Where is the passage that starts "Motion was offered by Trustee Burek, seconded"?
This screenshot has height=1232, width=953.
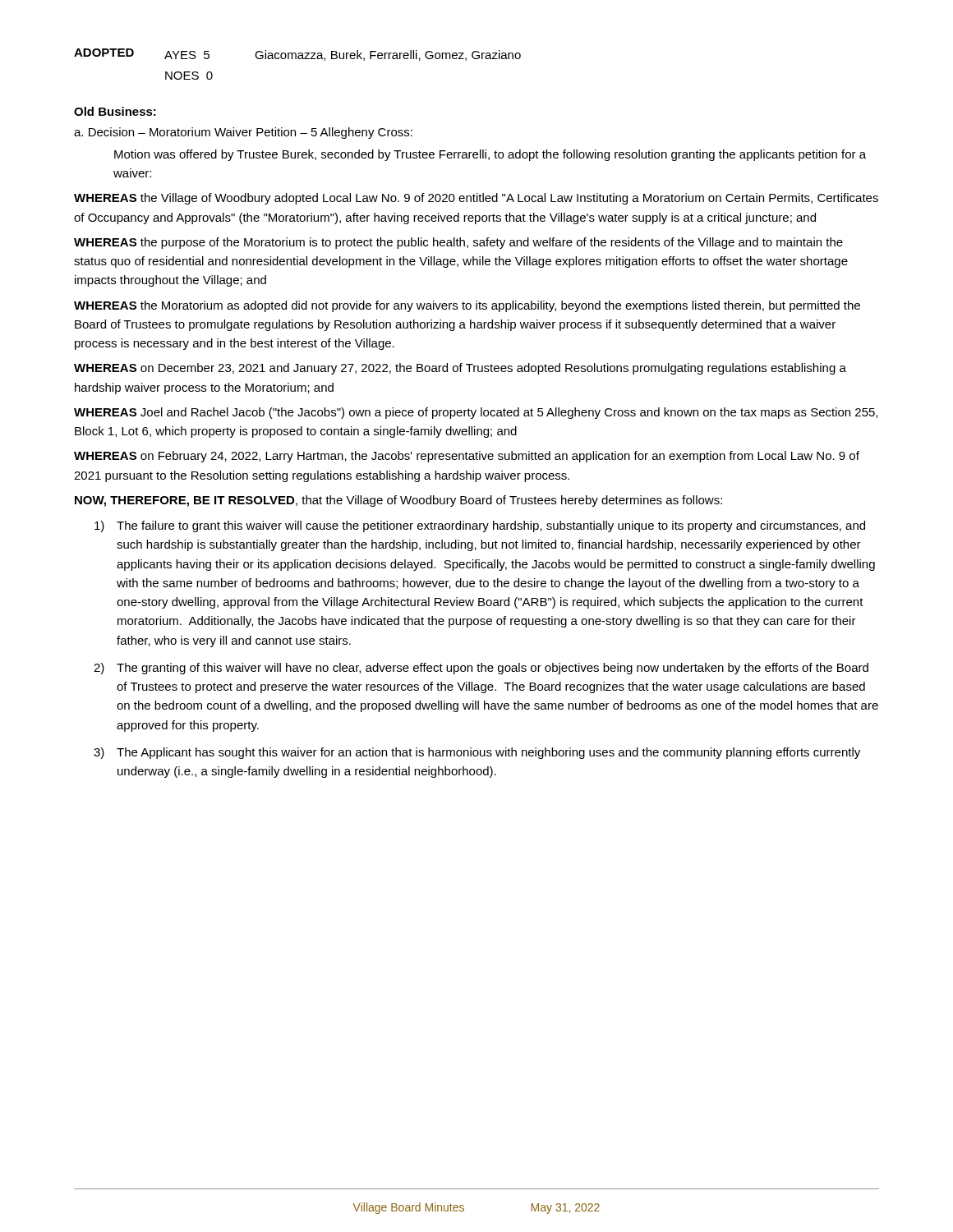[490, 163]
